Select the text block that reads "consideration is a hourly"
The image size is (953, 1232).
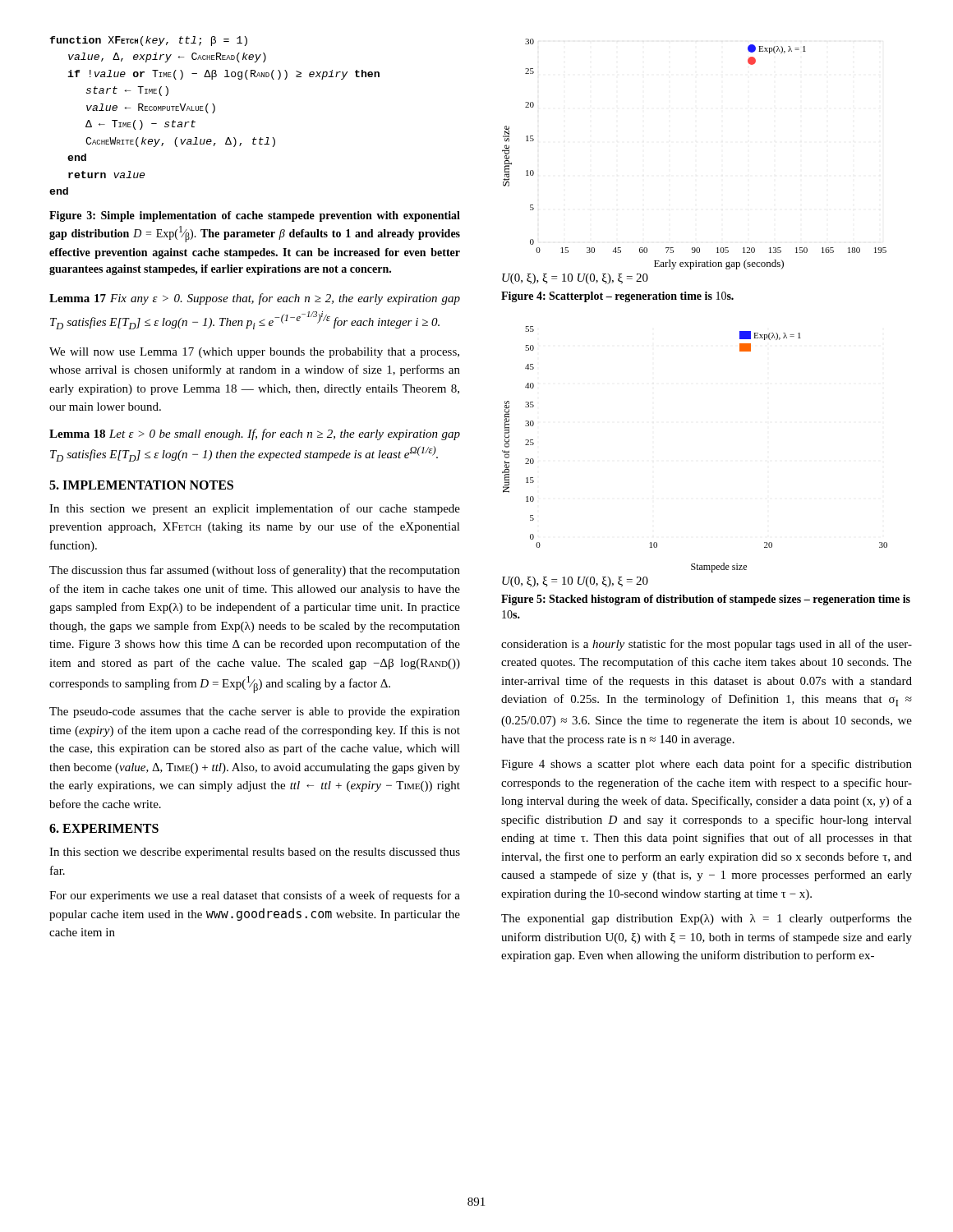(x=707, y=691)
